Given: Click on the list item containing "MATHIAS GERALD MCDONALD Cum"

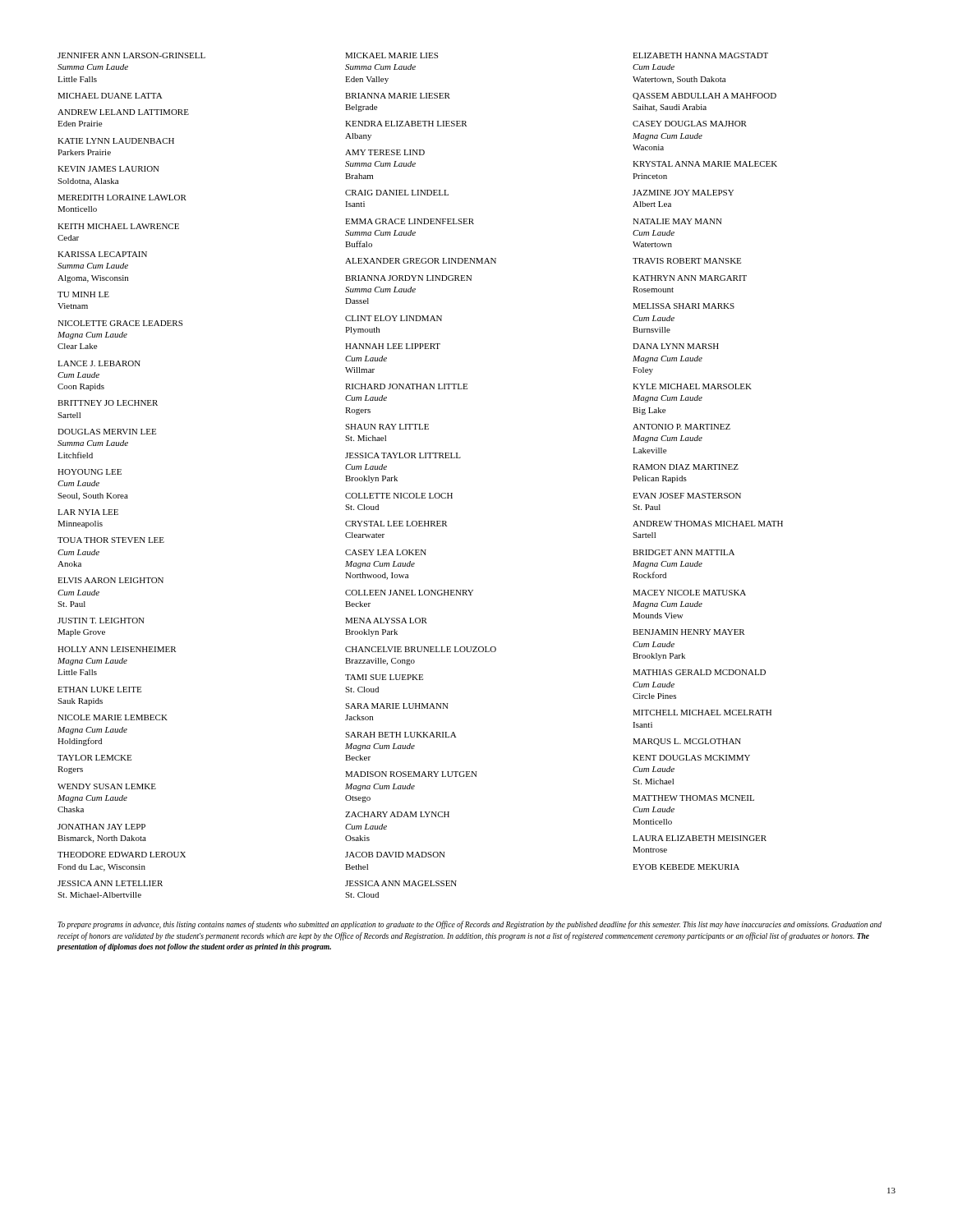Looking at the screenshot, I should 764,684.
